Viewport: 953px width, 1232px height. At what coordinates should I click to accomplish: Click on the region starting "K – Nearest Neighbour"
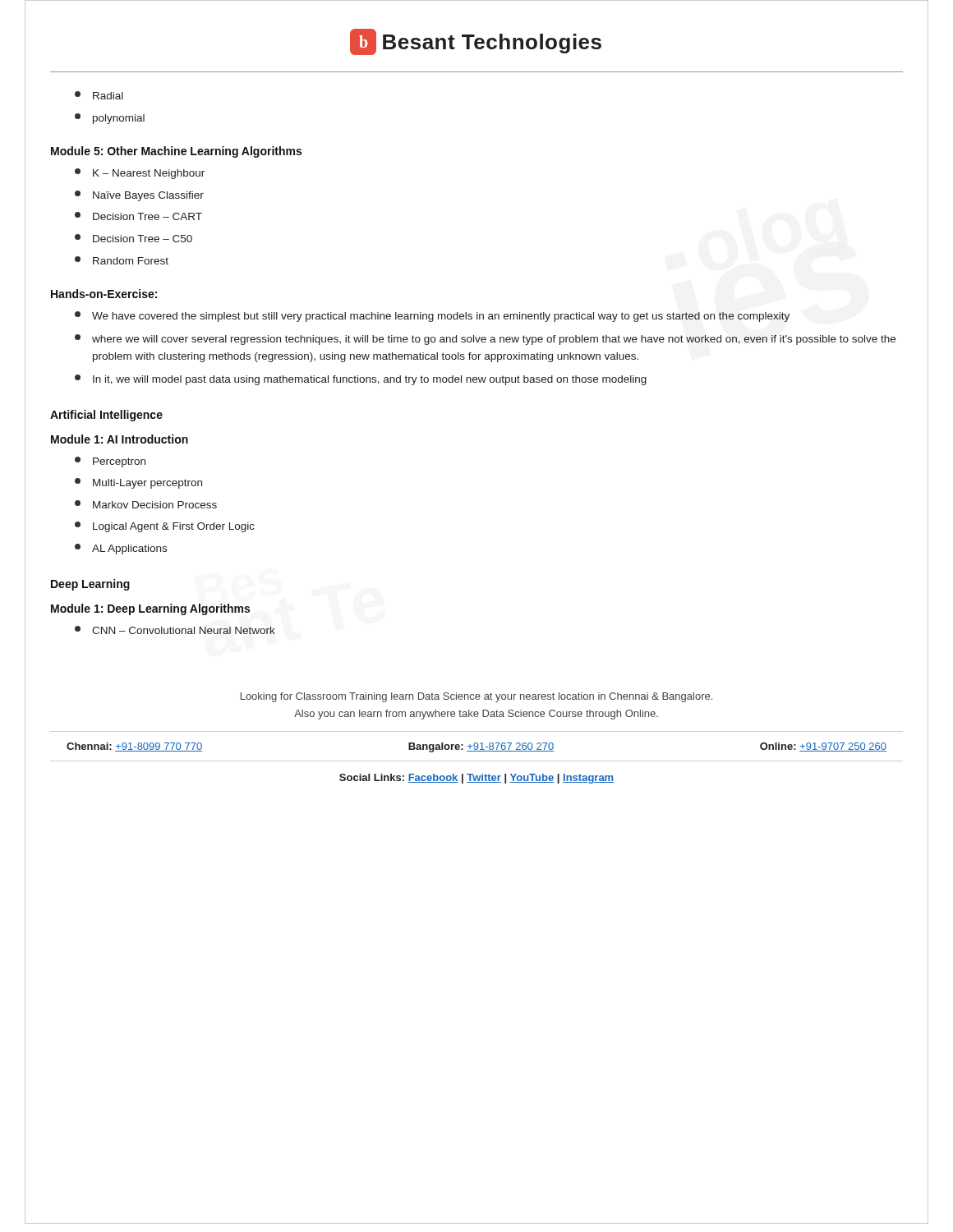[x=140, y=173]
